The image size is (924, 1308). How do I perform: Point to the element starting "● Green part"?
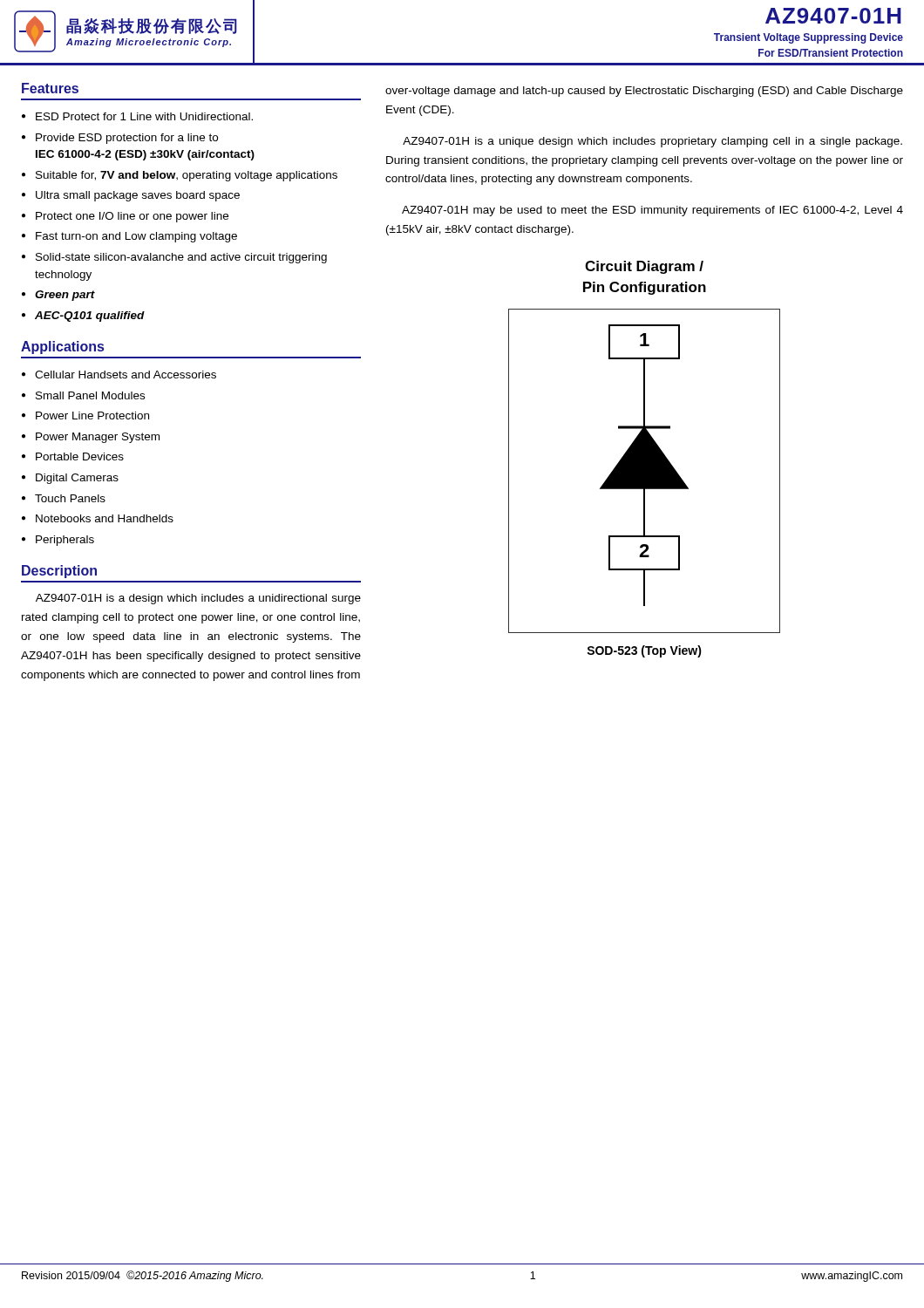pyautogui.click(x=58, y=294)
